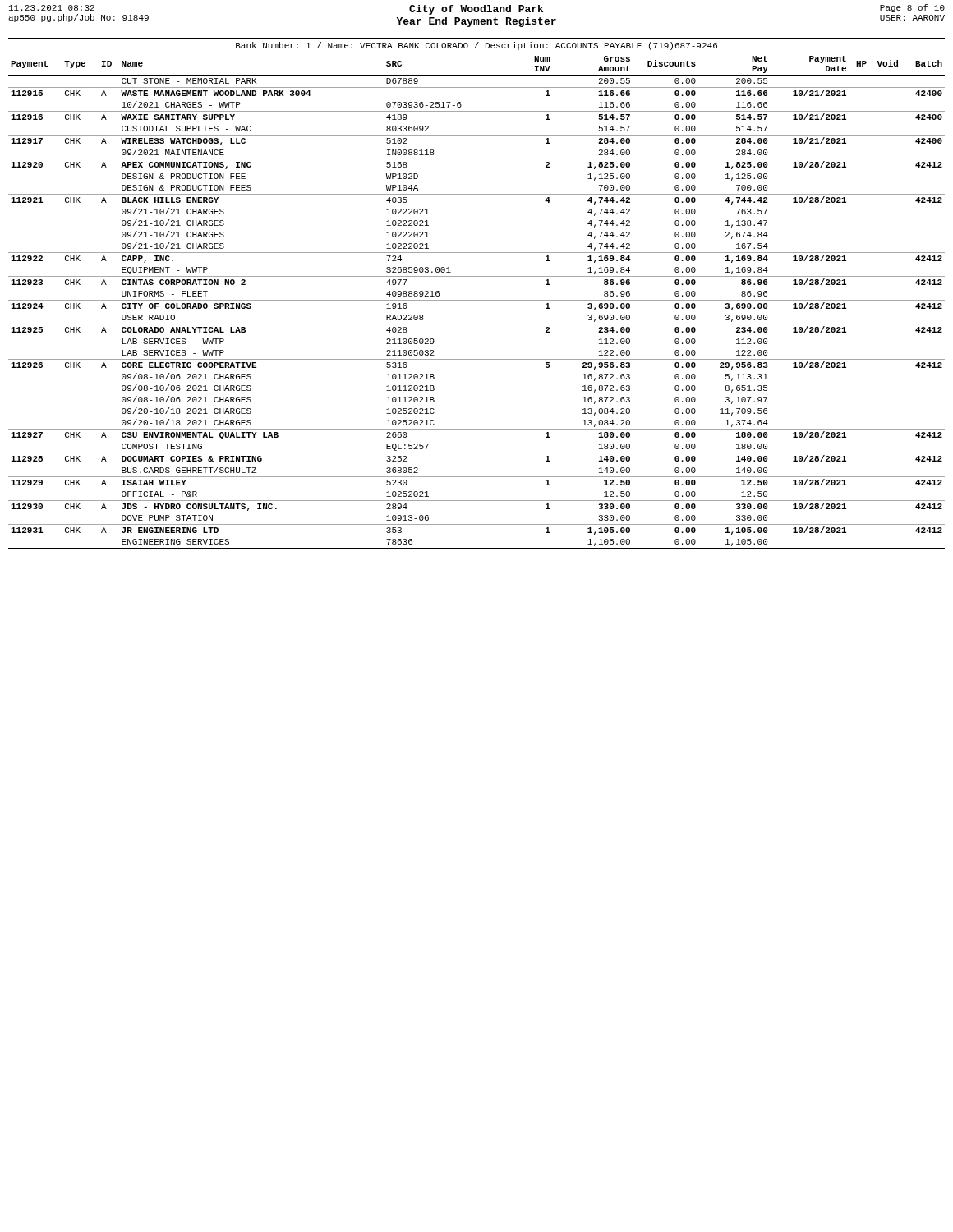Viewport: 953px width, 1232px height.
Task: Select the table that reads "09/08-10/06 2021 CHARGES"
Action: coord(476,301)
